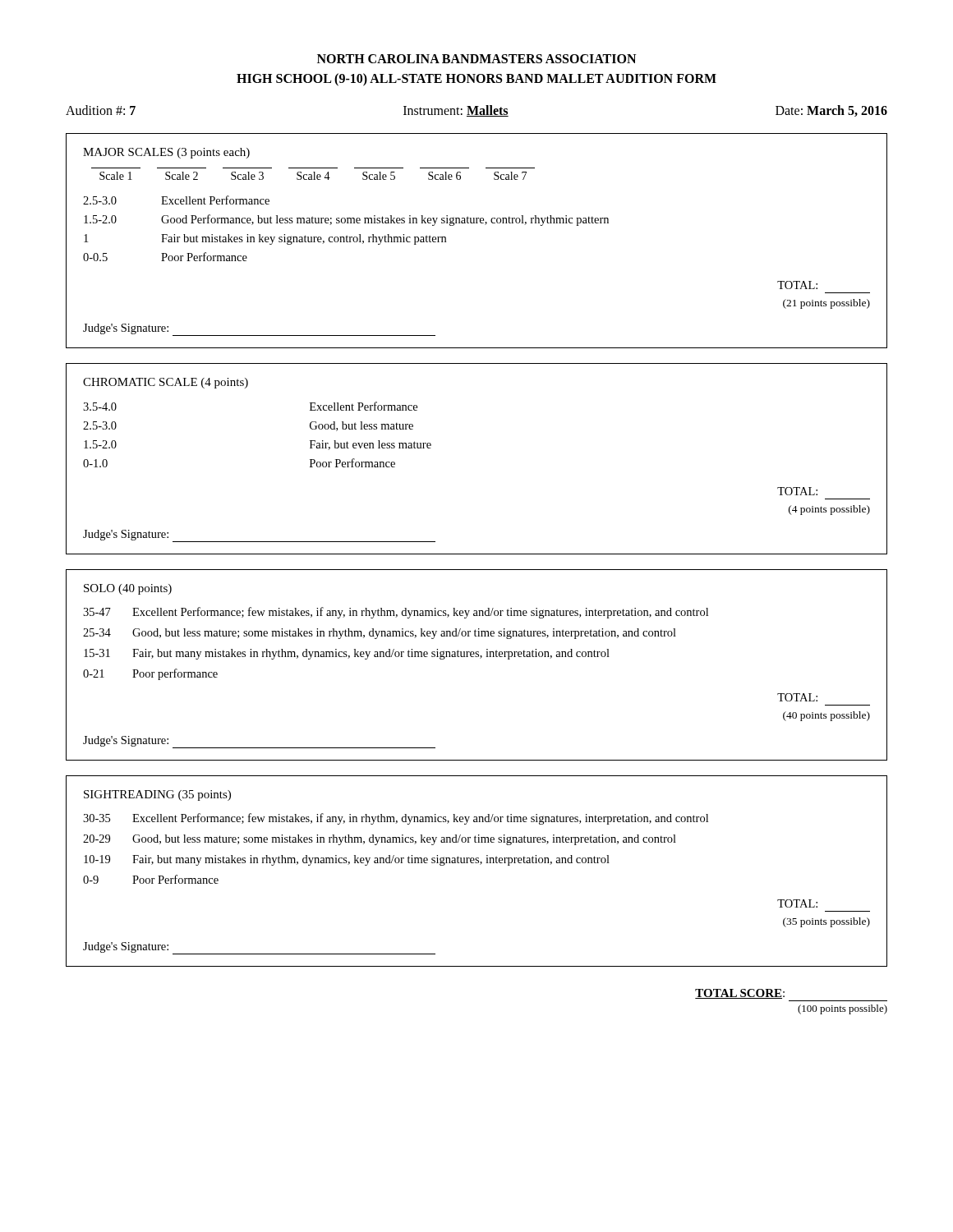
Task: Locate the text that says "(35 points possible)"
Action: point(826,921)
